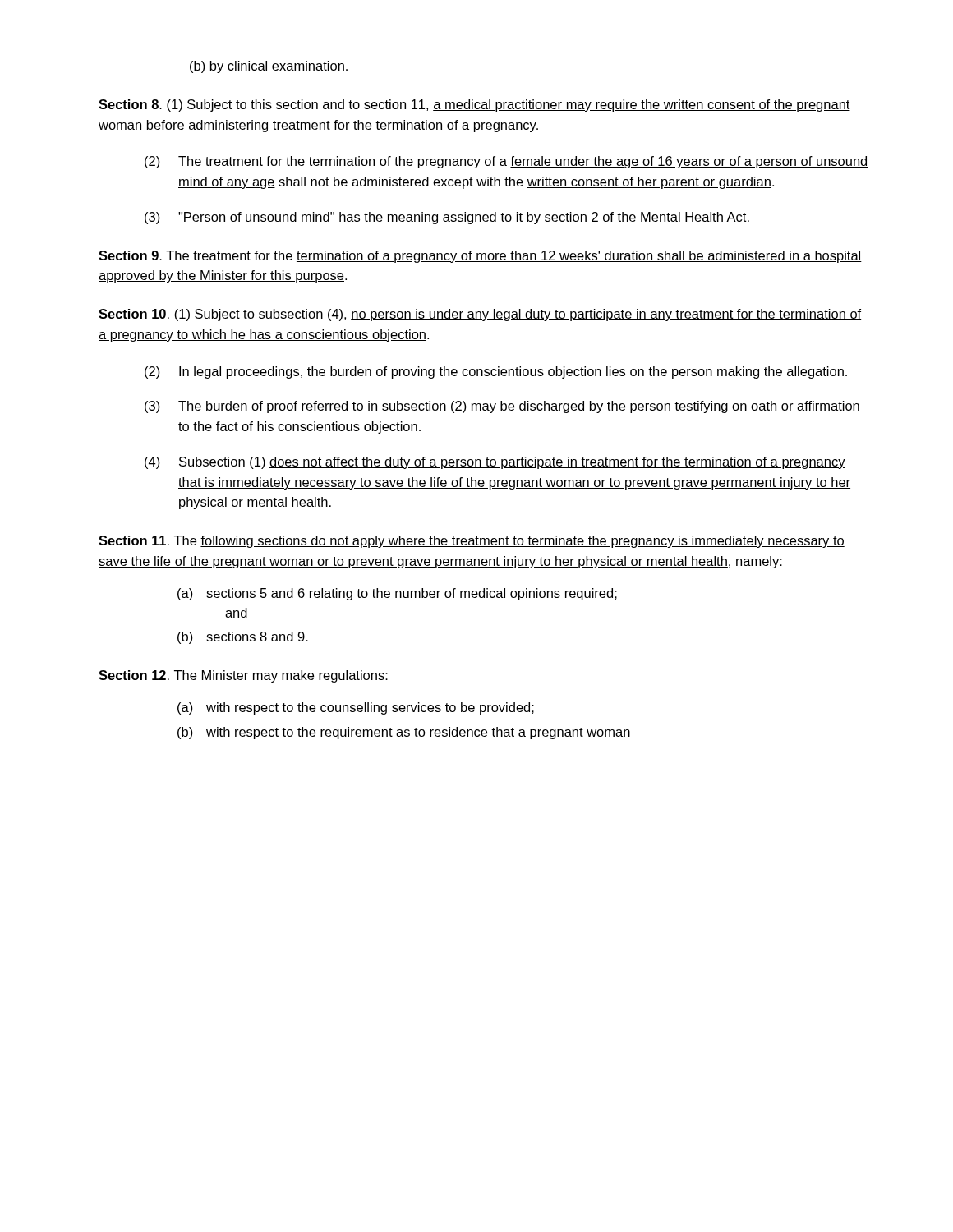Find the block on this page that starts "Section 11. The following sections"
953x1232 pixels.
[x=471, y=551]
